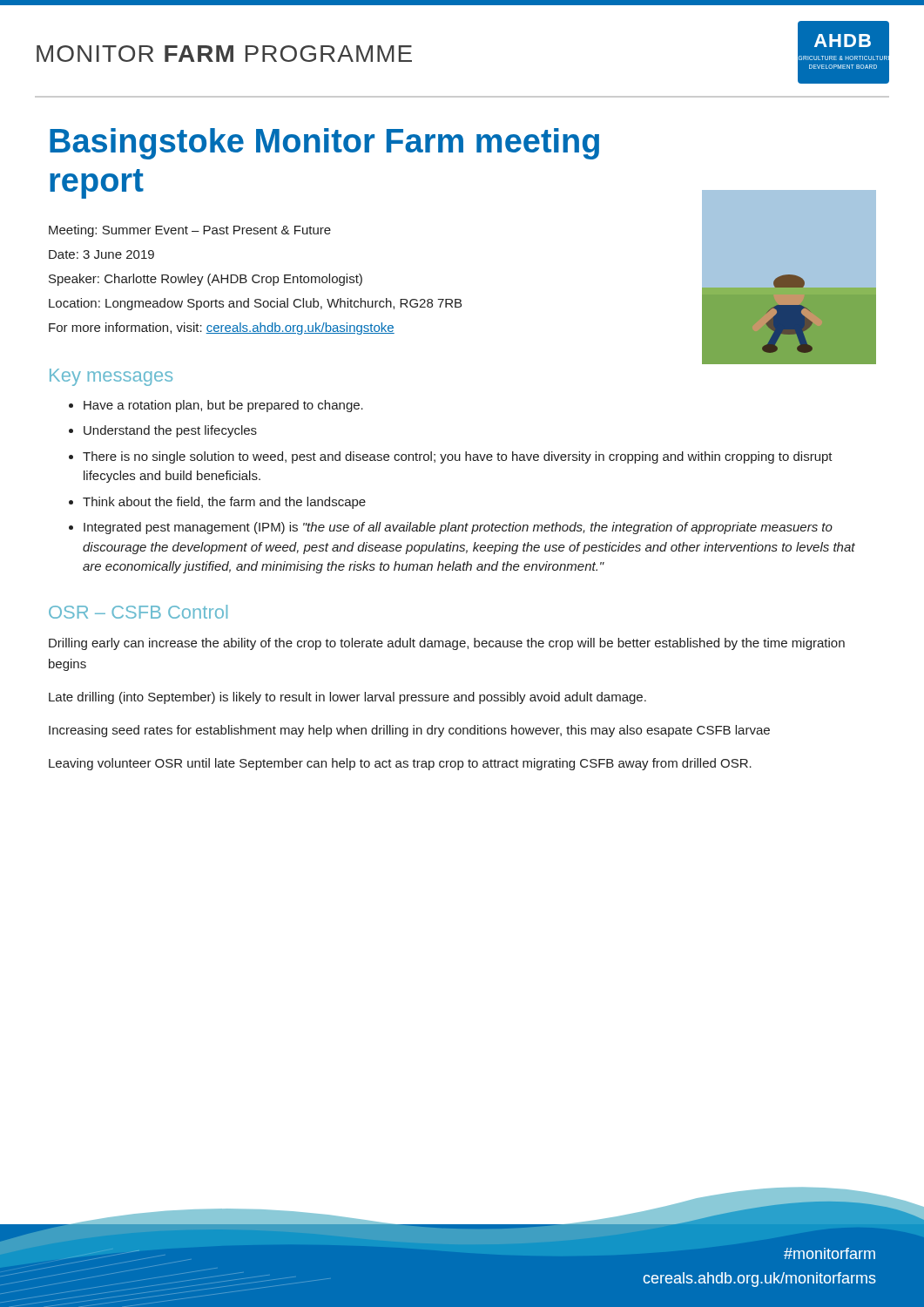
Task: Find the block starting "OSR – CSFB Control"
Action: (x=138, y=612)
